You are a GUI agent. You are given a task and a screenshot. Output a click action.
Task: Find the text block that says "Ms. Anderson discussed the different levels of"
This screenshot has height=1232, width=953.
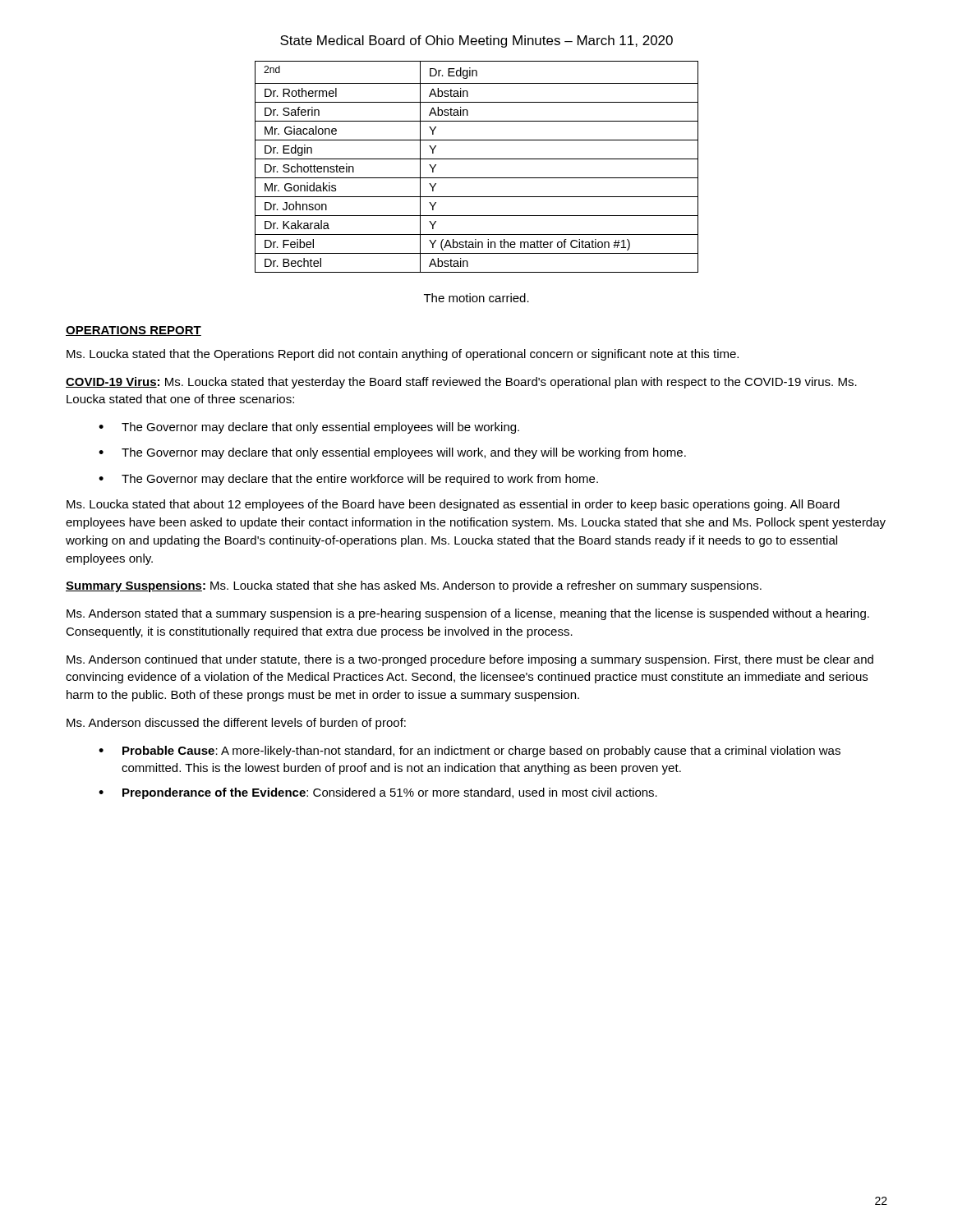point(236,722)
